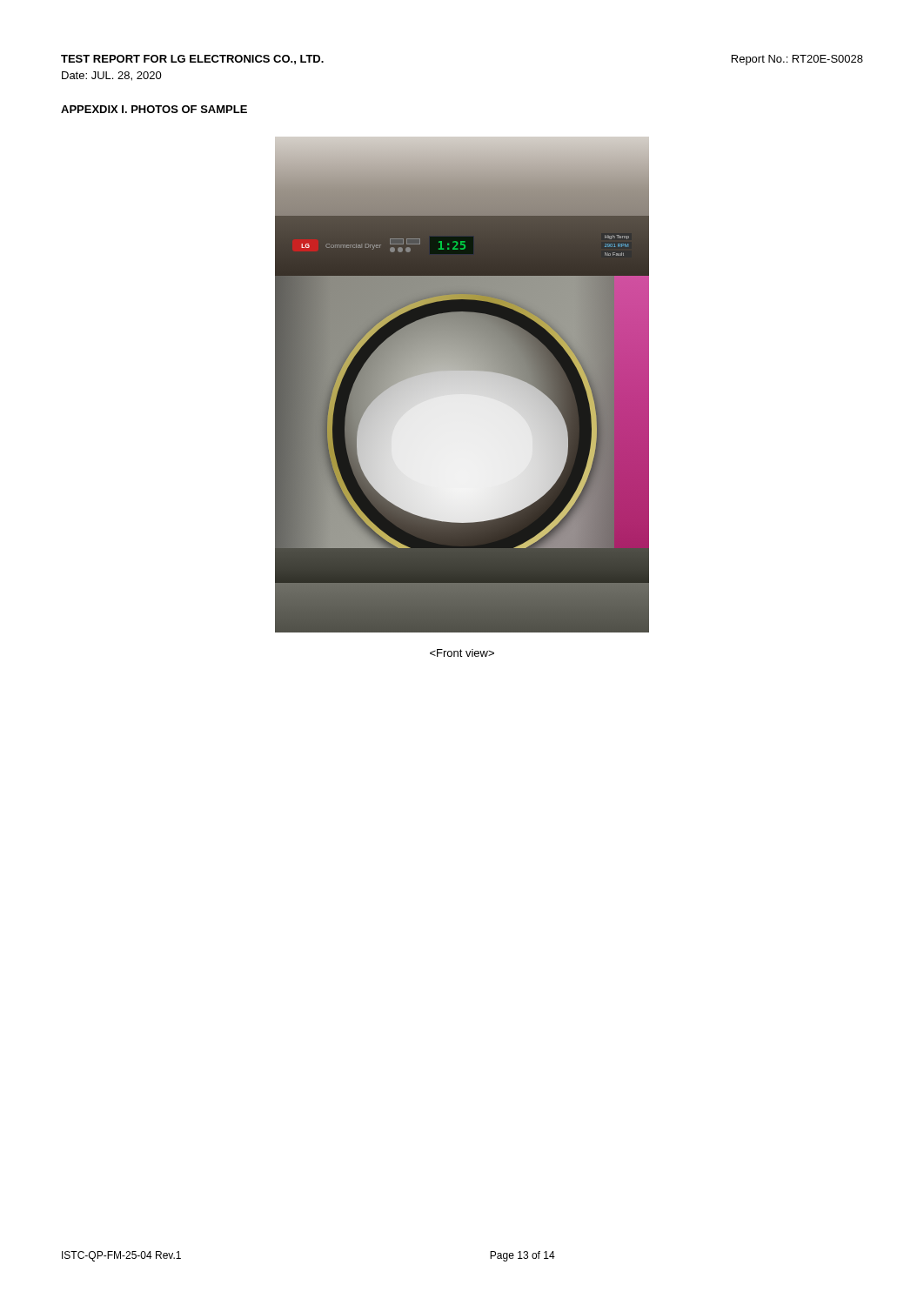924x1305 pixels.
Task: Navigate to the passage starting "APPEXDIX I. PHOTOS"
Action: [154, 109]
